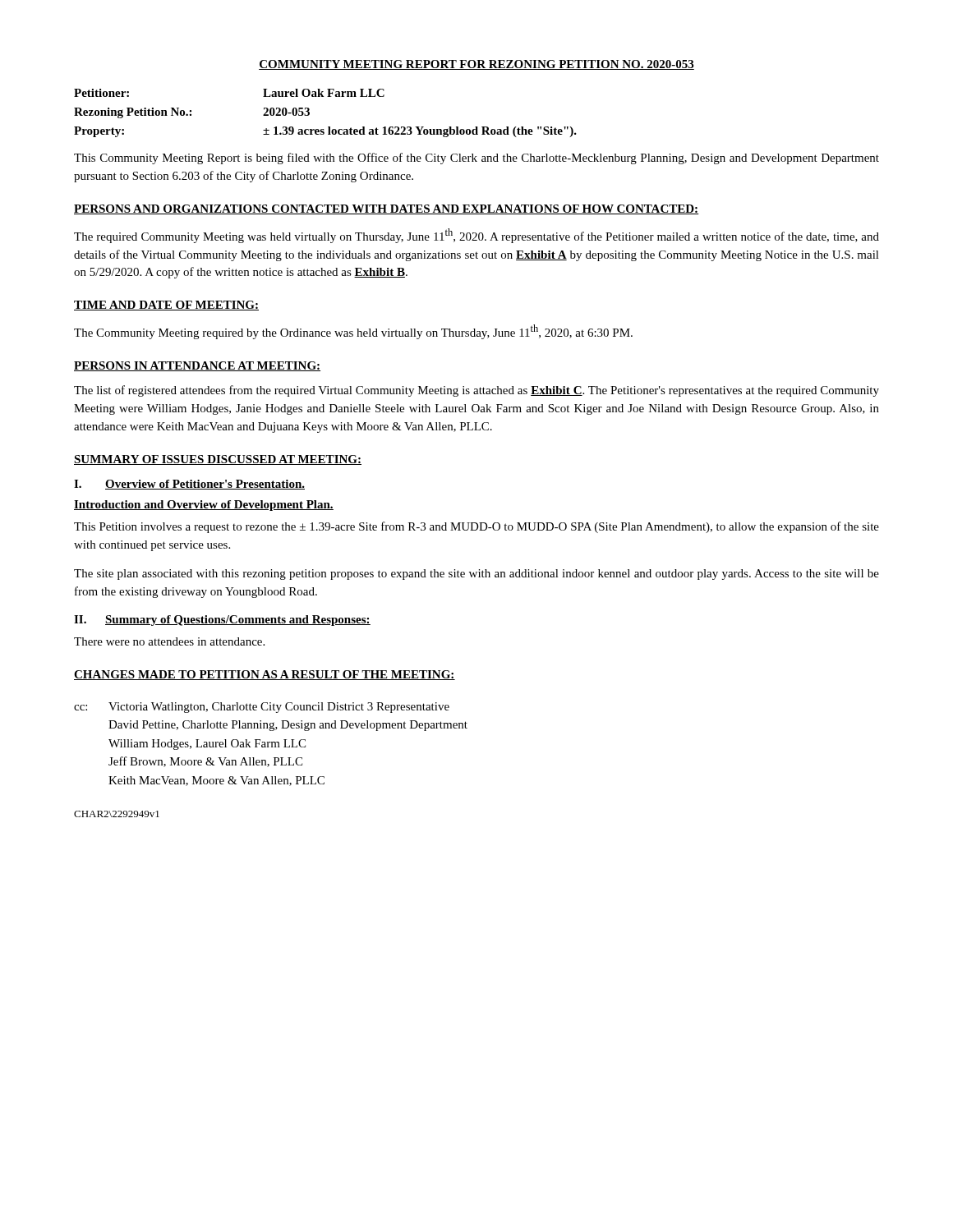Point to the block beginning "There were no attendees"
953x1232 pixels.
point(169,641)
